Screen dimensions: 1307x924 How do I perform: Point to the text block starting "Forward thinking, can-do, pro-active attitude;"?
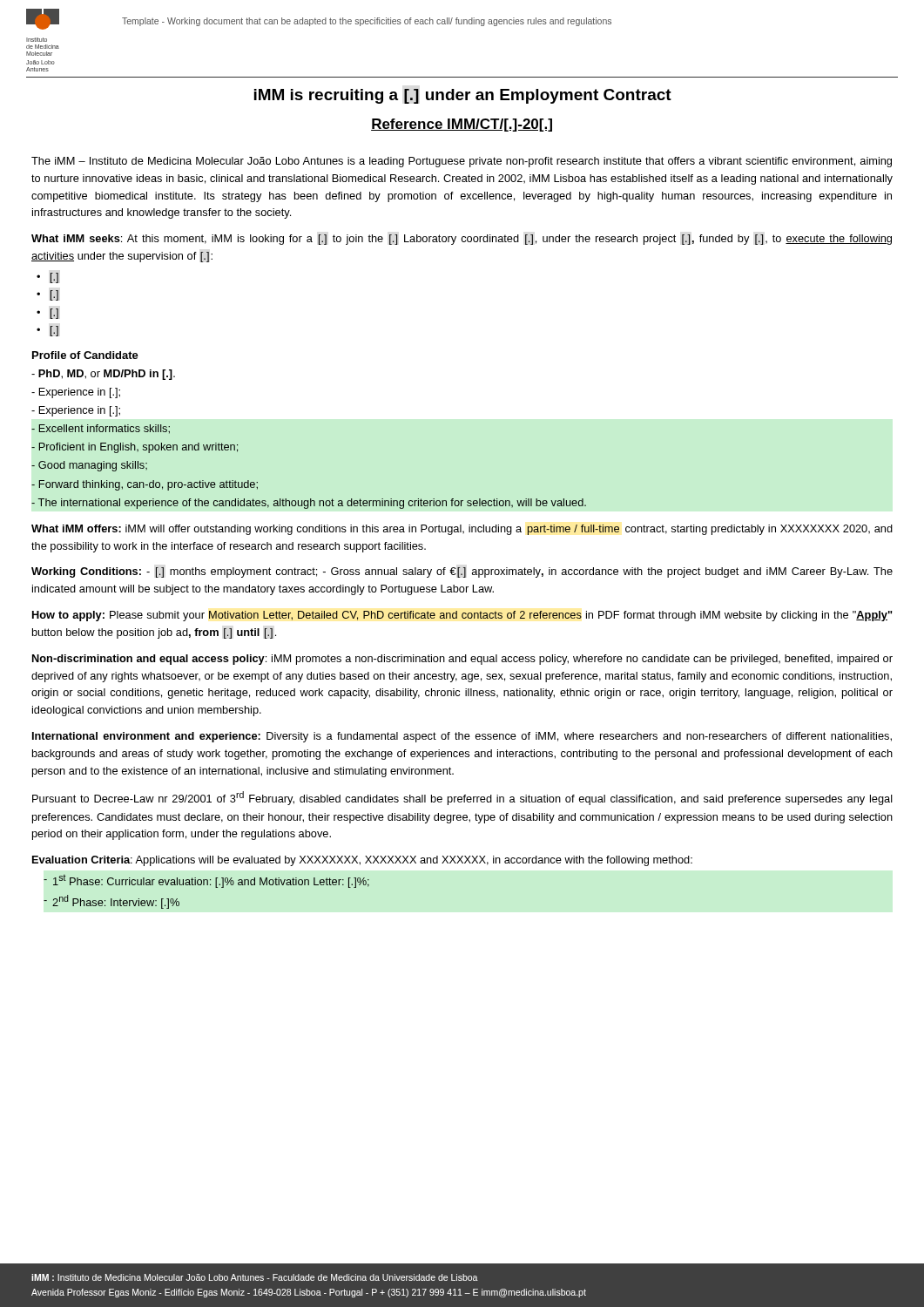click(x=145, y=484)
